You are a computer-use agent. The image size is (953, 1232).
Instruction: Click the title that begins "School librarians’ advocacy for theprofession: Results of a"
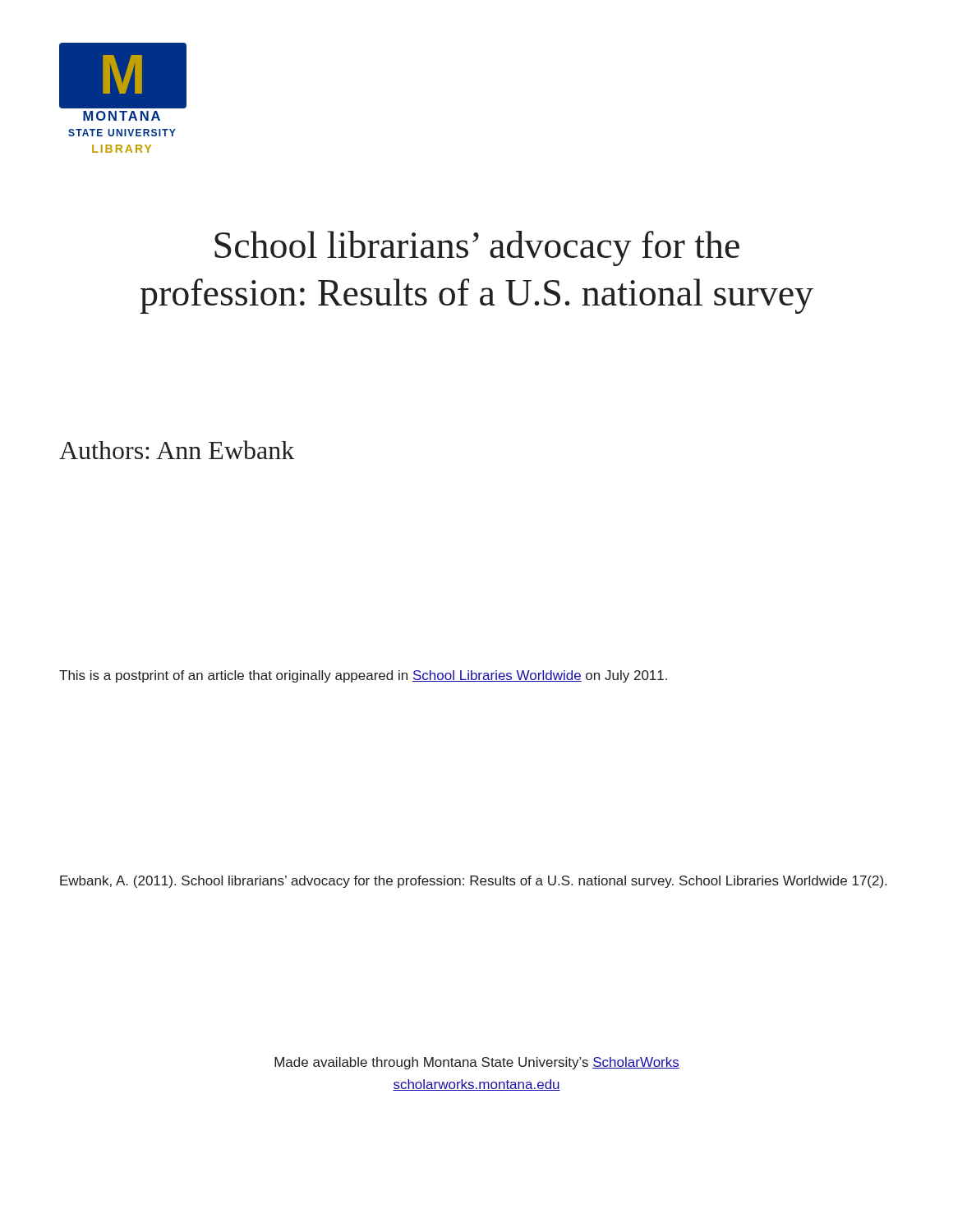click(476, 269)
